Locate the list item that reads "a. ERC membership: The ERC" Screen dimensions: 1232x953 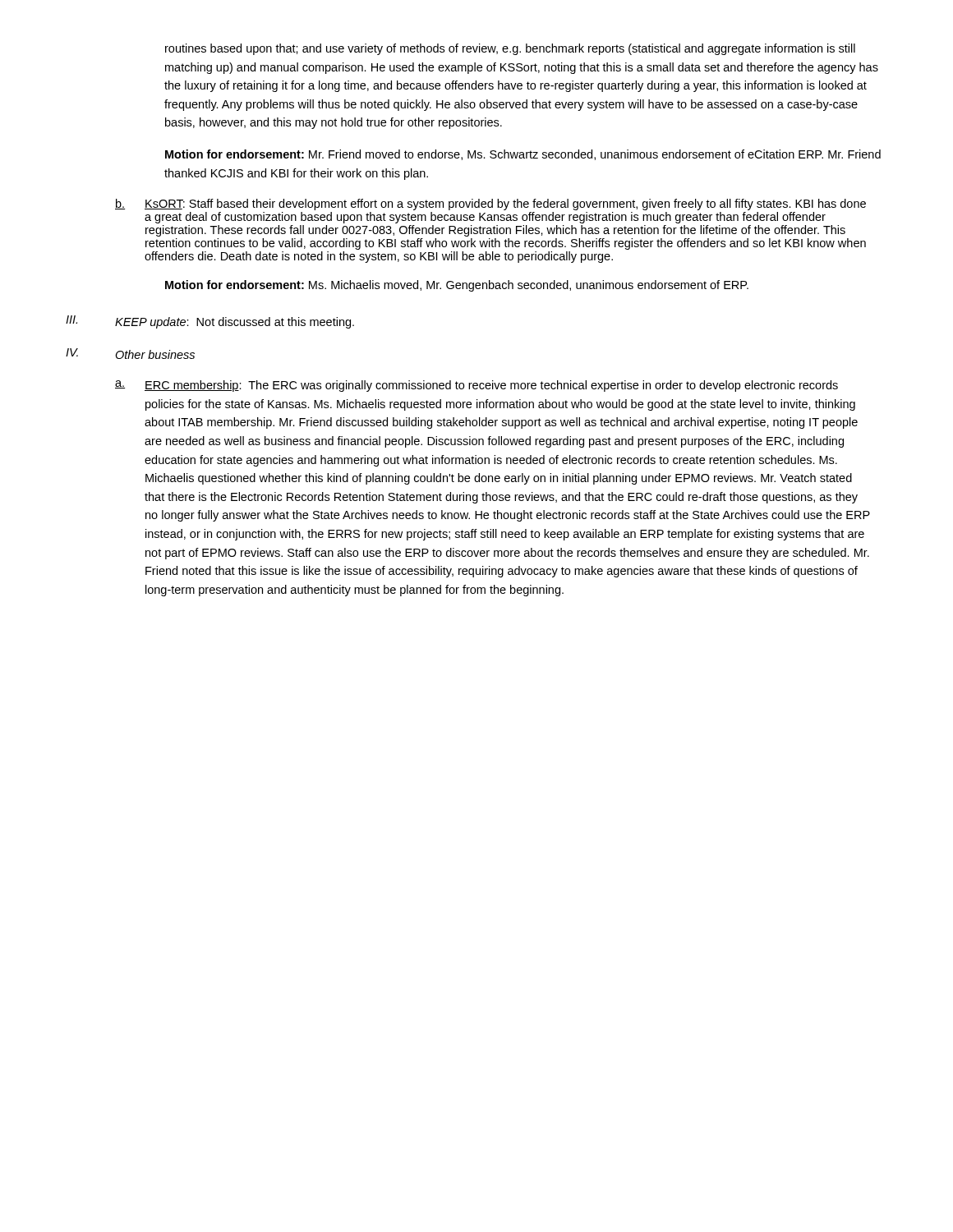point(493,488)
